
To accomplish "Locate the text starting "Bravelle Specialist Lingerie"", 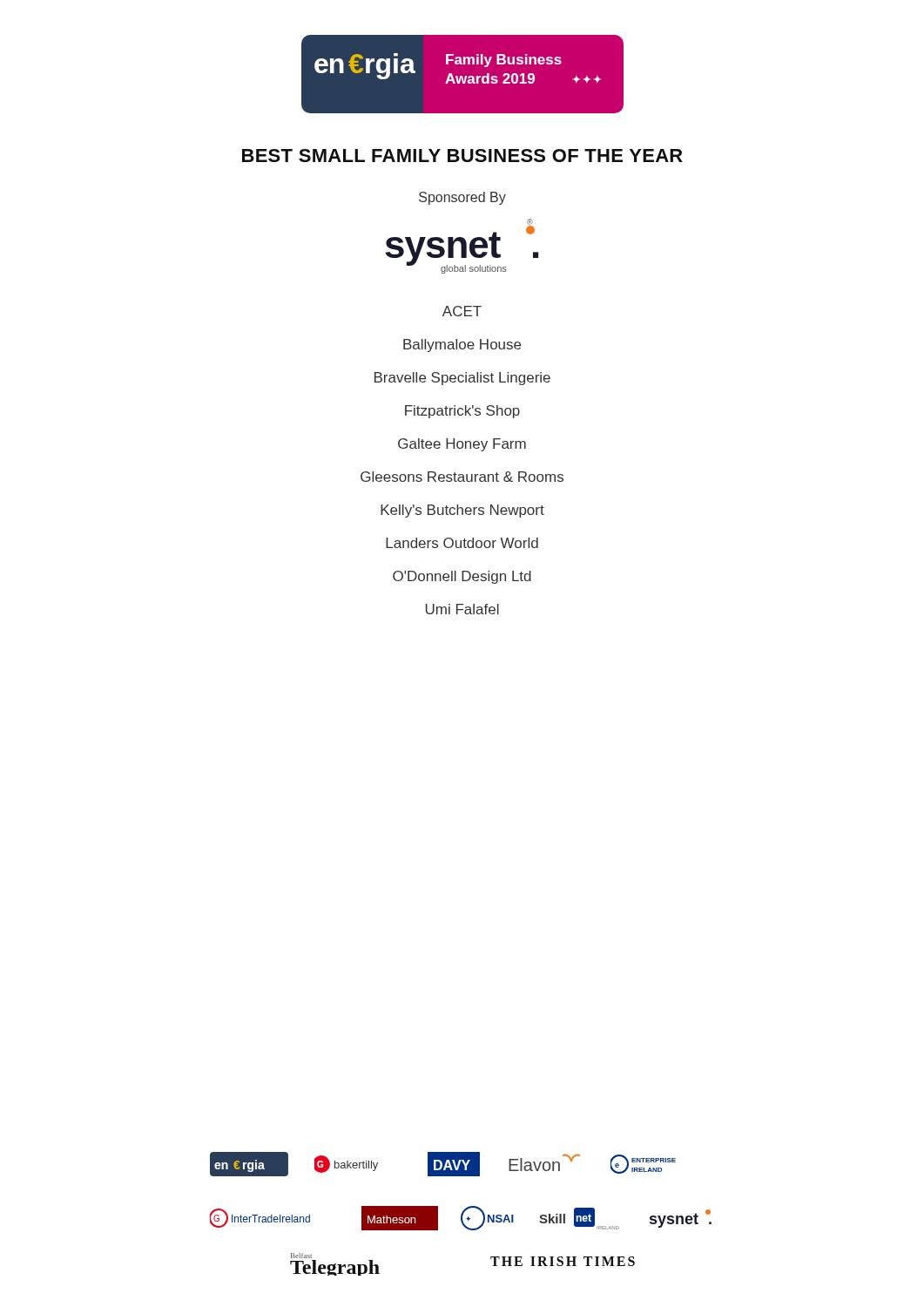I will coord(462,378).
